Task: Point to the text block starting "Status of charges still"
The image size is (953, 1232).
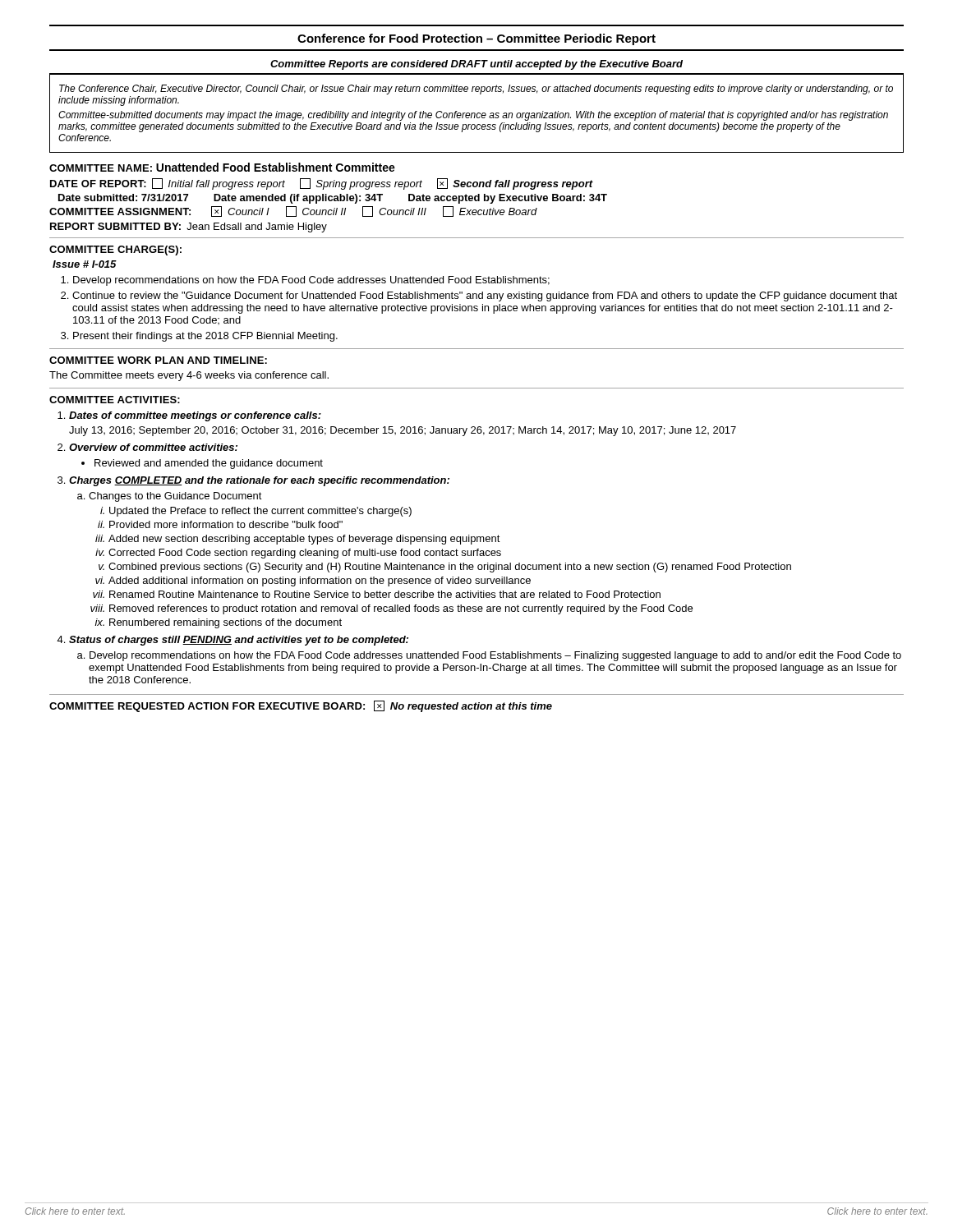Action: tap(486, 660)
